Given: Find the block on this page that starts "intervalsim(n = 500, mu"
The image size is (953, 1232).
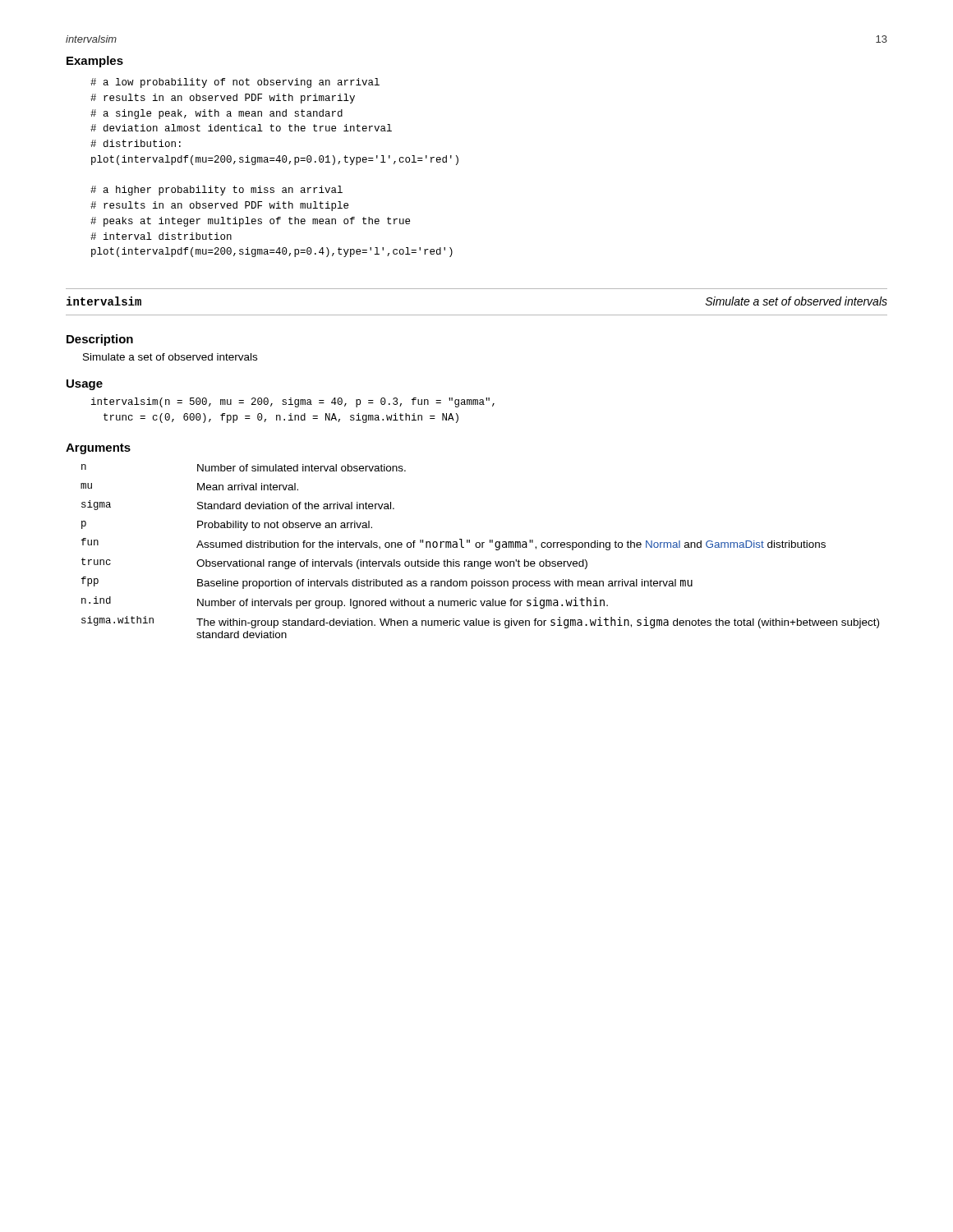Looking at the screenshot, I should tap(294, 410).
